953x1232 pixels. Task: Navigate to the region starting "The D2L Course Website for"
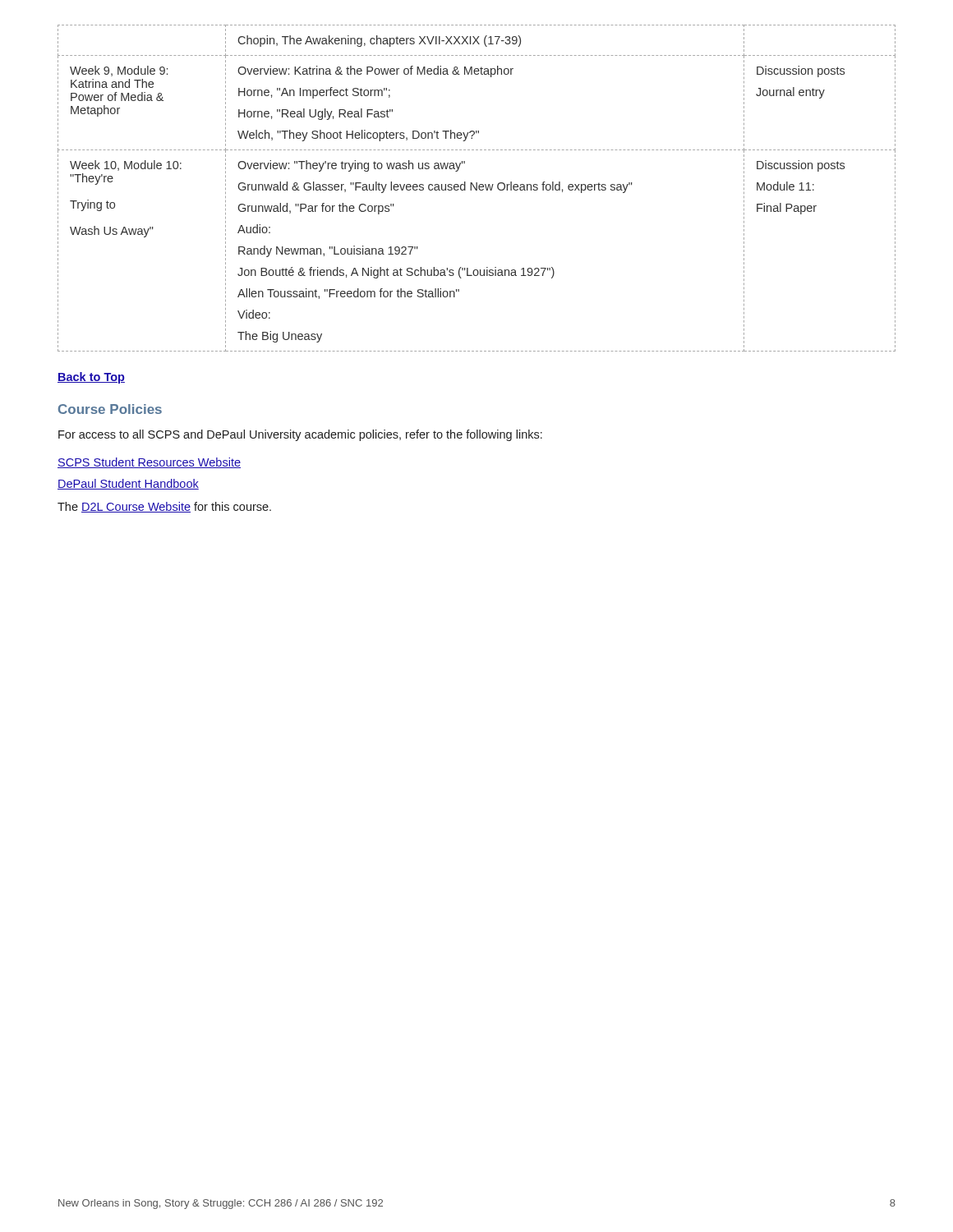coord(165,507)
